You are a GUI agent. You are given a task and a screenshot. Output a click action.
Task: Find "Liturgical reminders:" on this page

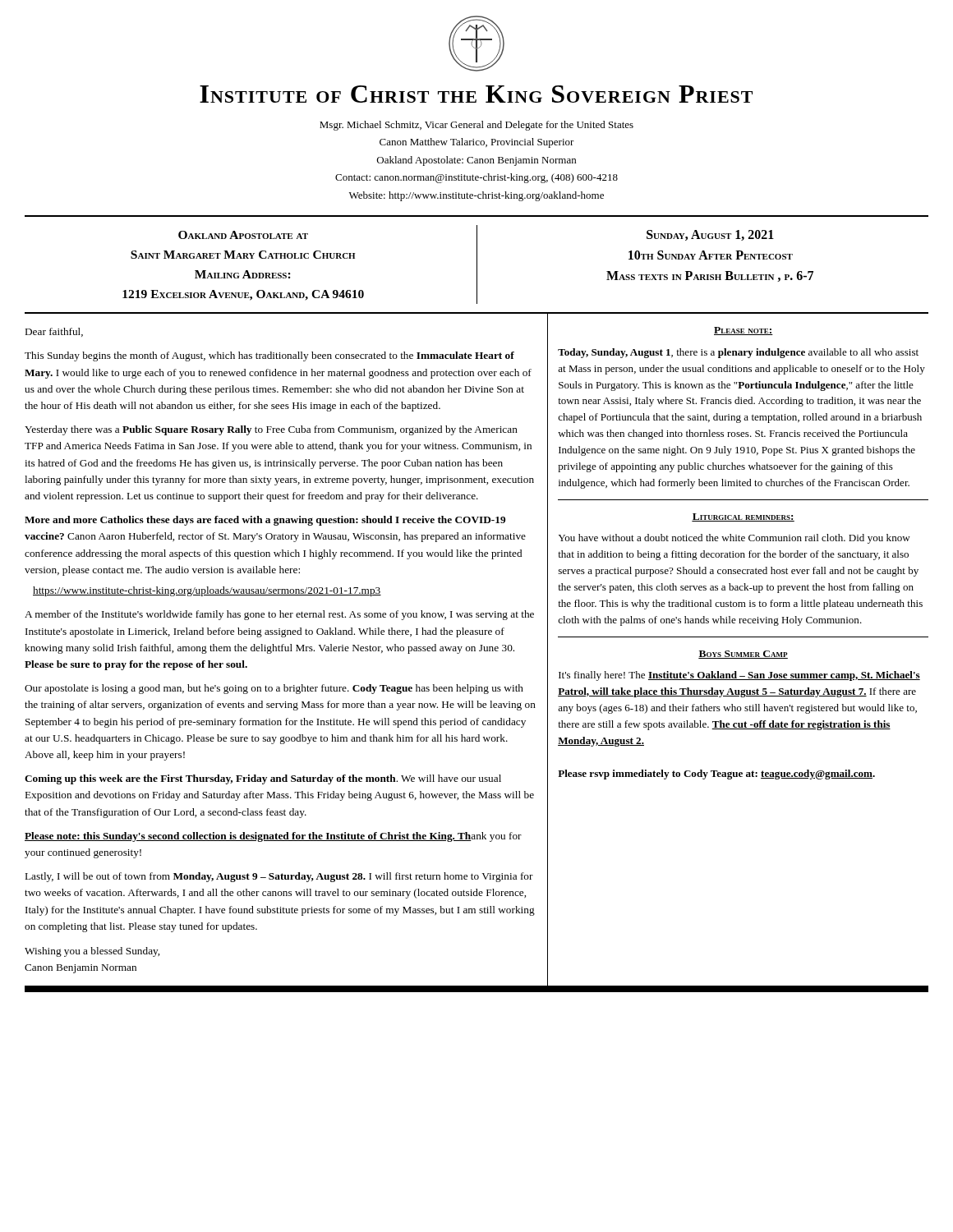pyautogui.click(x=743, y=516)
